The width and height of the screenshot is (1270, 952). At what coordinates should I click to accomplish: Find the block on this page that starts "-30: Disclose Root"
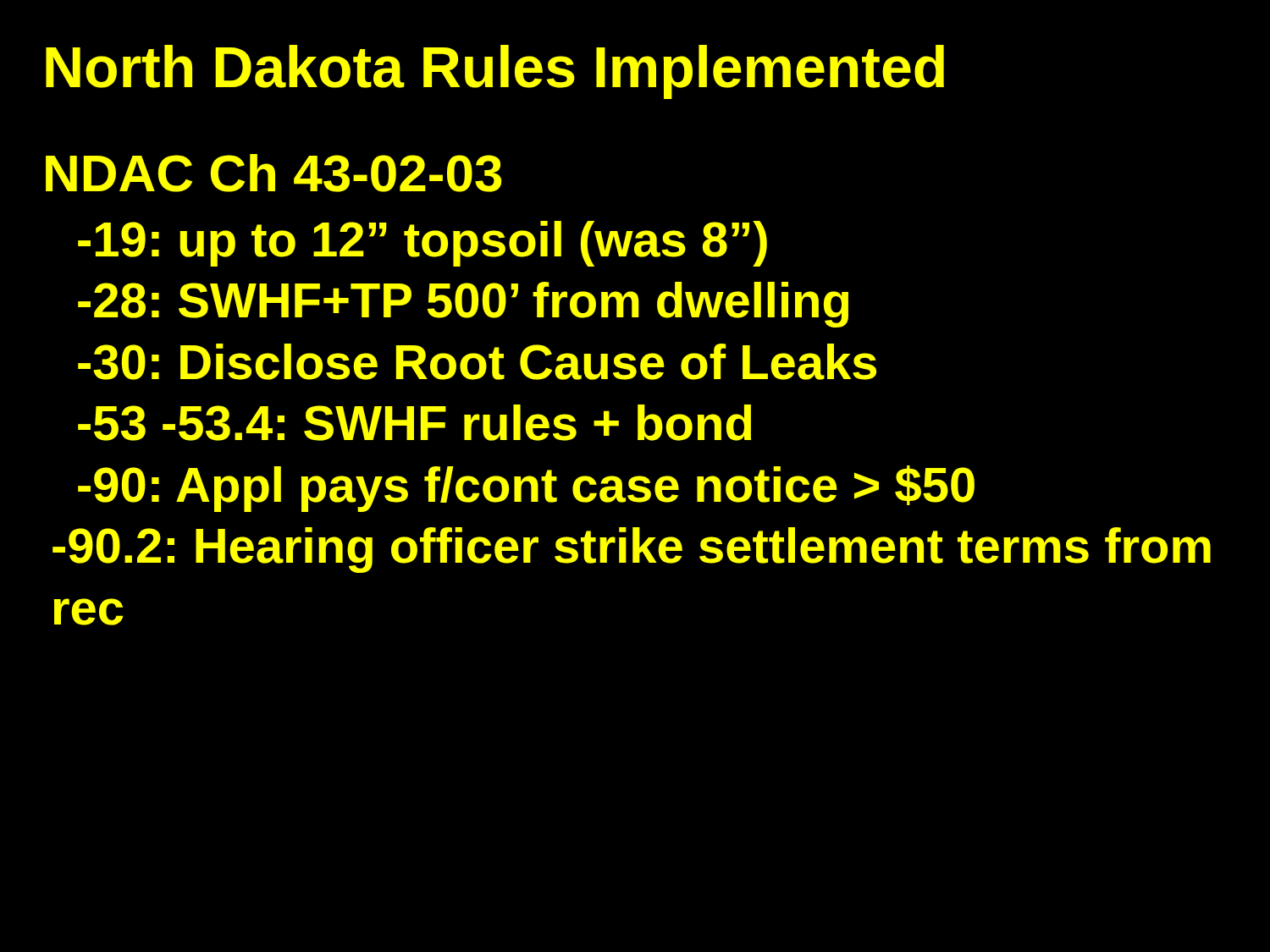tap(477, 361)
